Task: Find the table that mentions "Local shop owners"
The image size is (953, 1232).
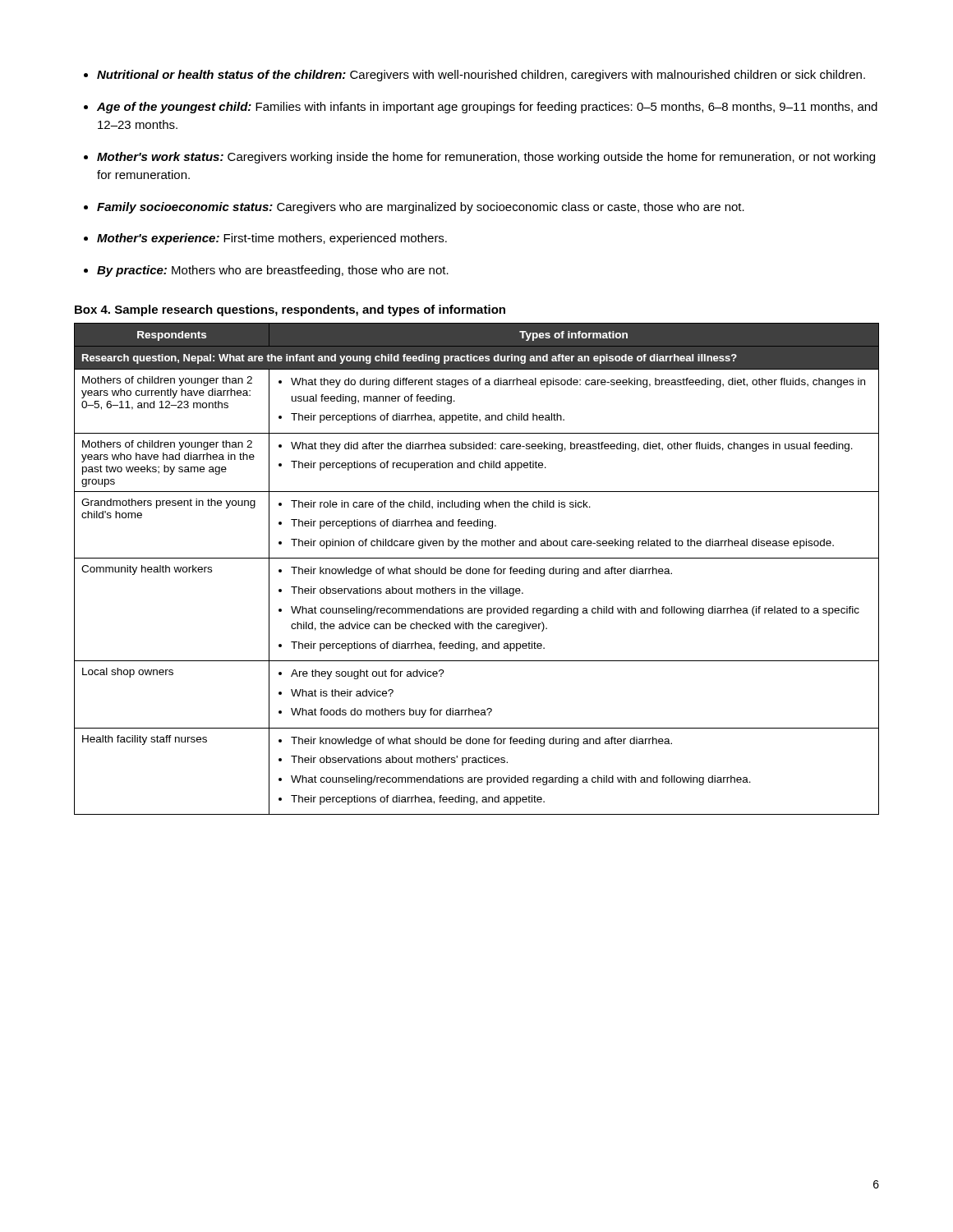Action: pyautogui.click(x=476, y=569)
